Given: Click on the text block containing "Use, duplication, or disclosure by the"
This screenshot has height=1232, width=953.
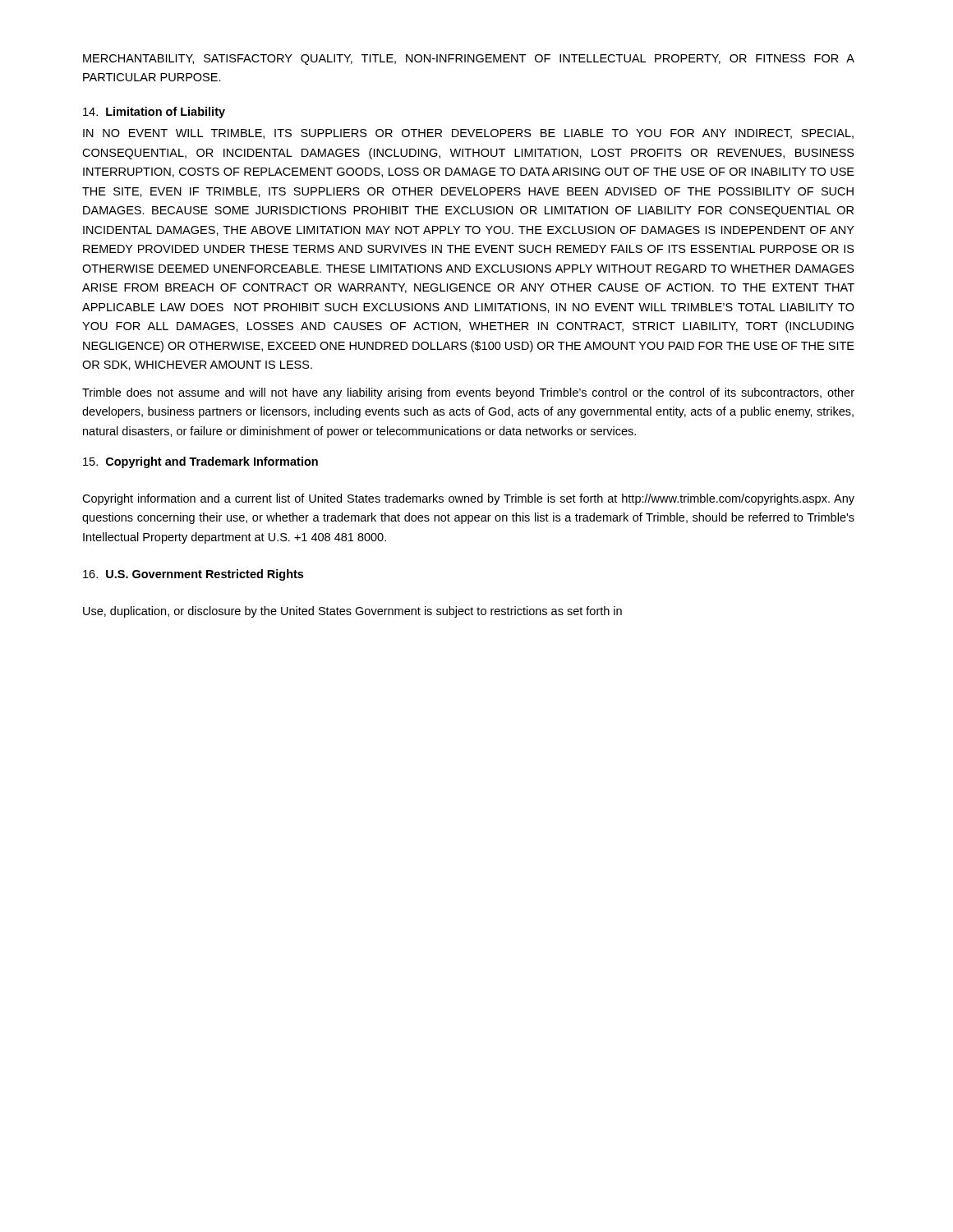Looking at the screenshot, I should 352,611.
